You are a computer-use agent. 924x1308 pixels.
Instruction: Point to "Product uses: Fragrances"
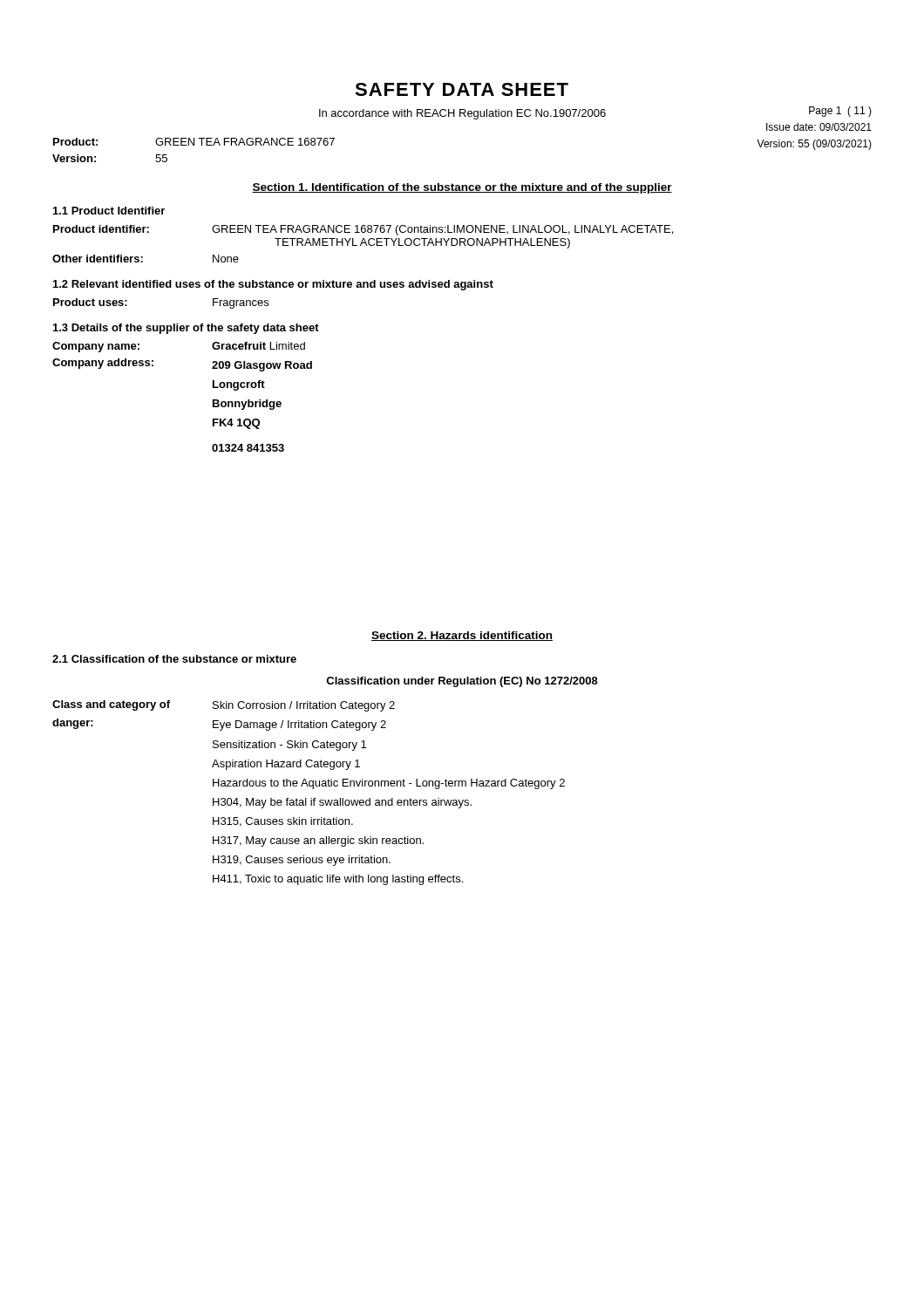pyautogui.click(x=87, y=303)
